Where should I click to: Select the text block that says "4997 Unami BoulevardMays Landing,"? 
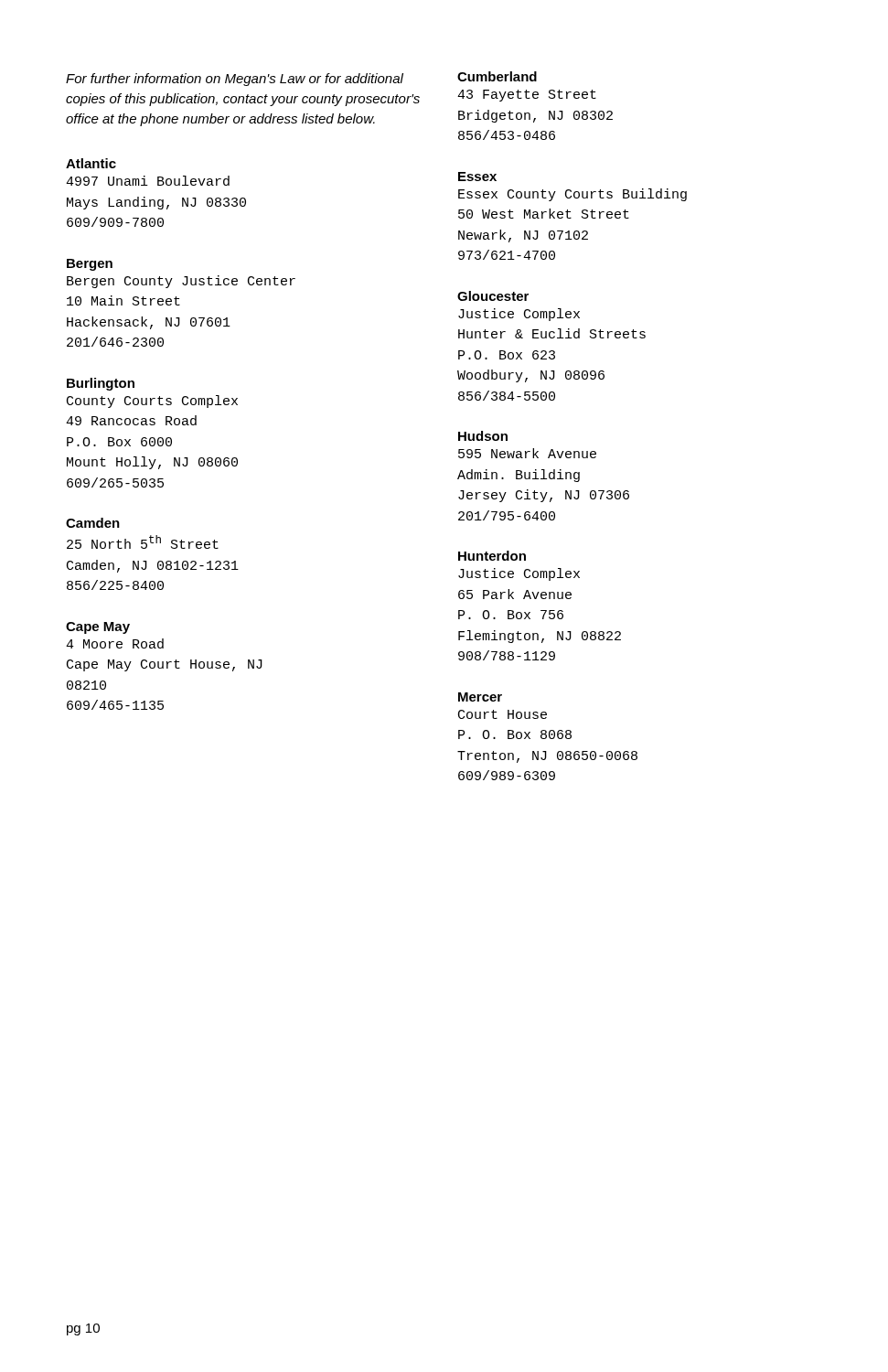[x=244, y=204]
